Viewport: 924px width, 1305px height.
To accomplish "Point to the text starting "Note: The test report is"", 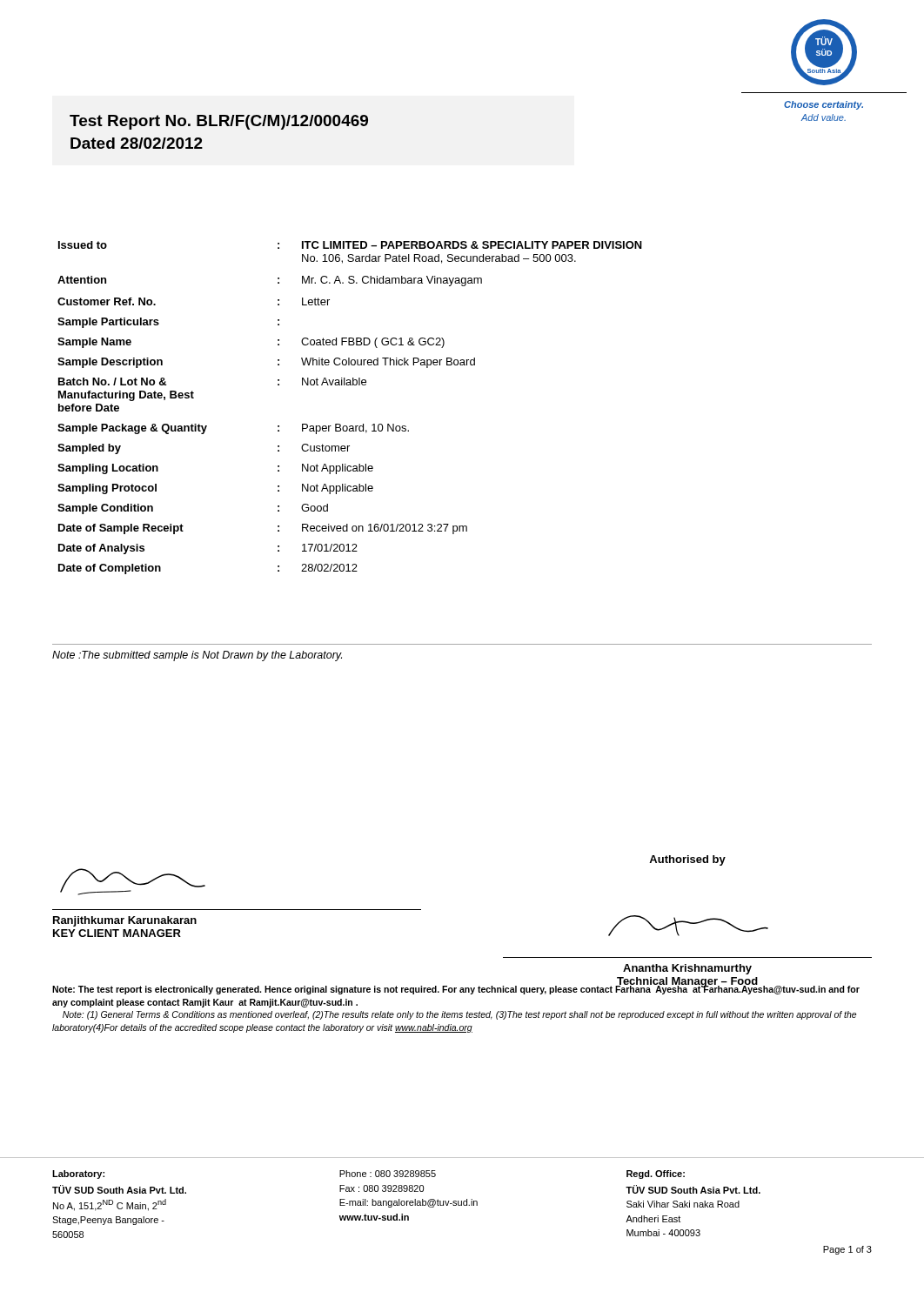I will pos(456,1008).
